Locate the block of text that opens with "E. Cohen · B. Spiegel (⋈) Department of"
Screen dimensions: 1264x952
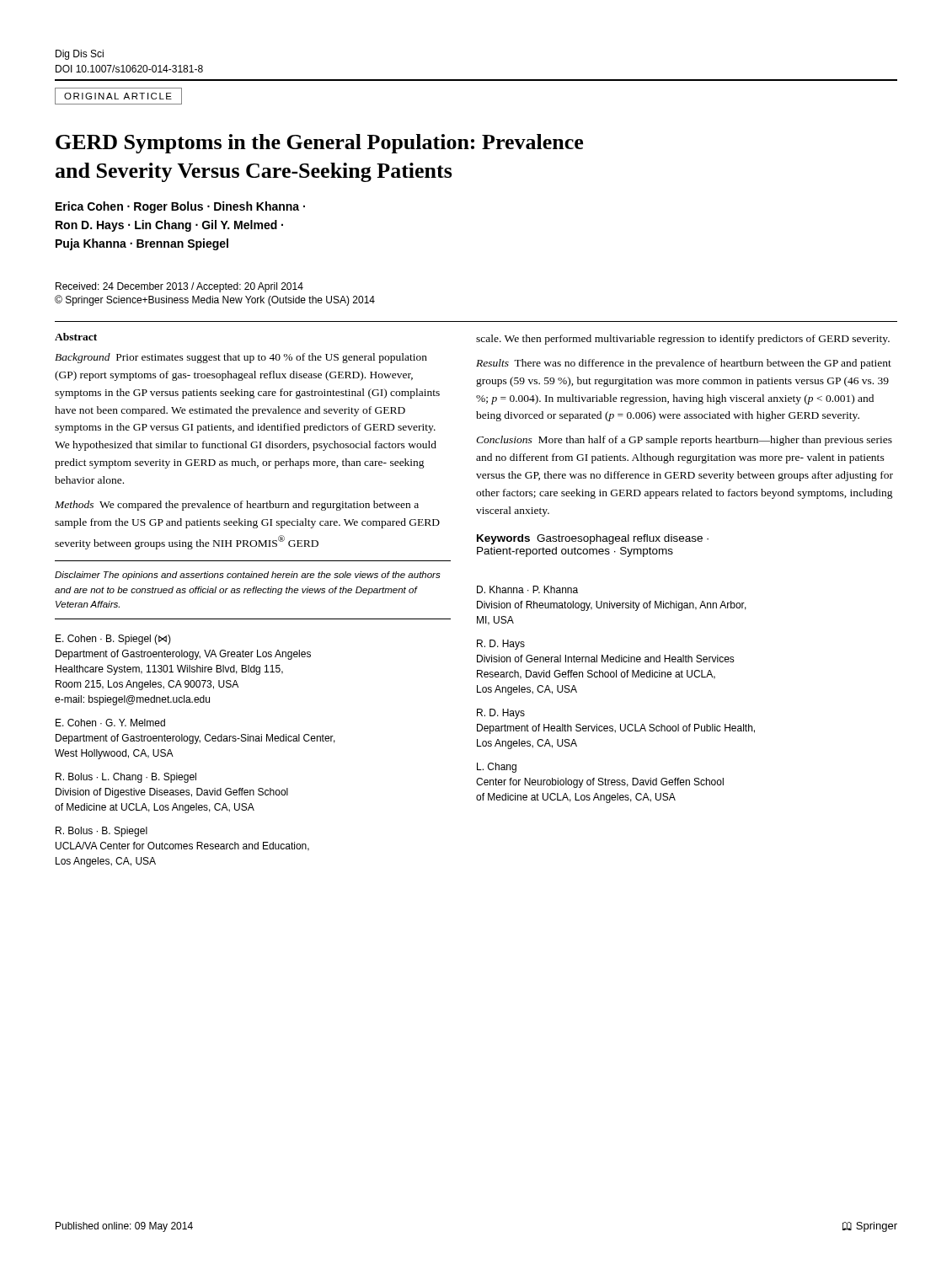[x=253, y=750]
